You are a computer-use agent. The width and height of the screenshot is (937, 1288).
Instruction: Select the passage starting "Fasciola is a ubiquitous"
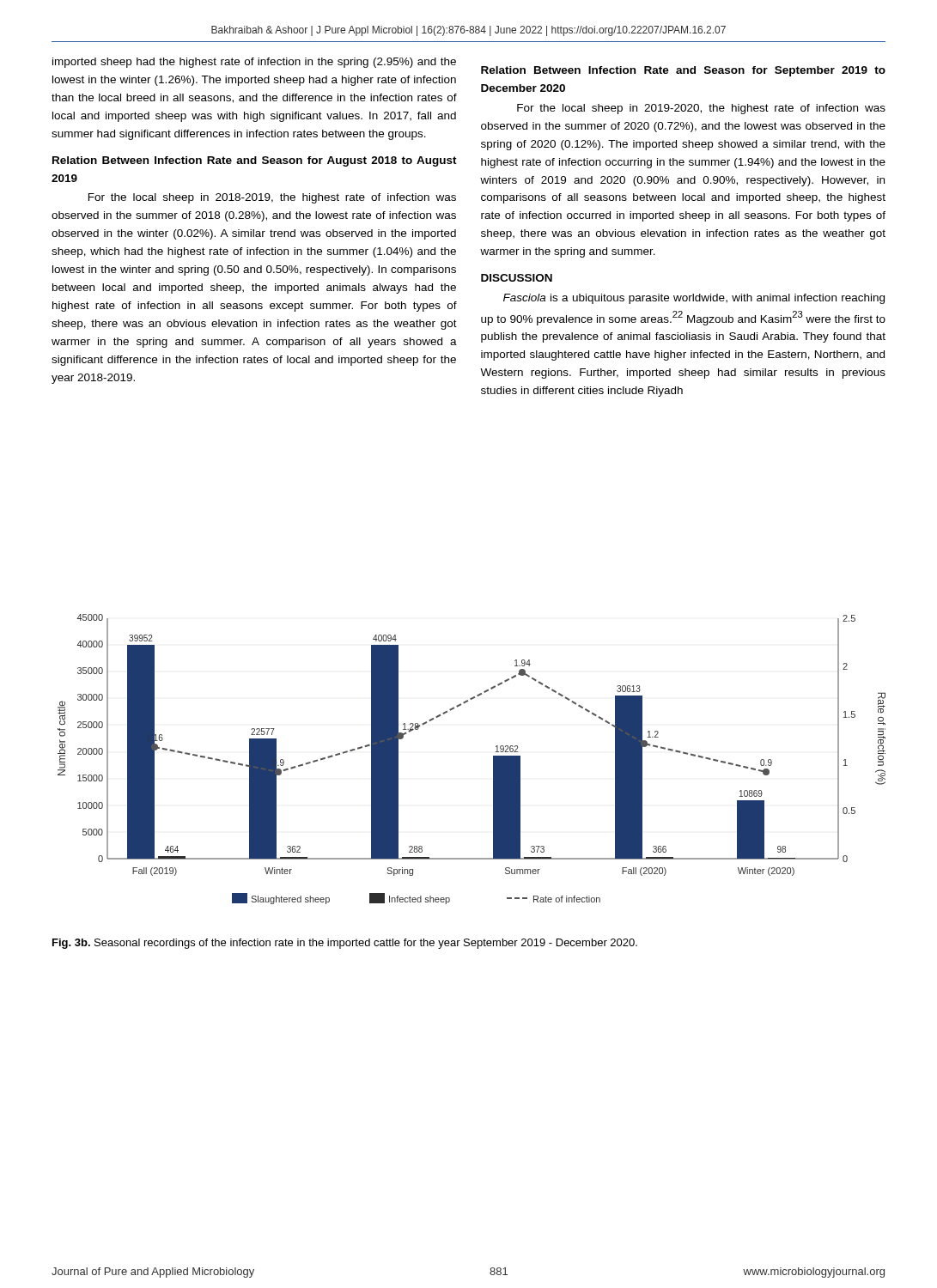[683, 344]
